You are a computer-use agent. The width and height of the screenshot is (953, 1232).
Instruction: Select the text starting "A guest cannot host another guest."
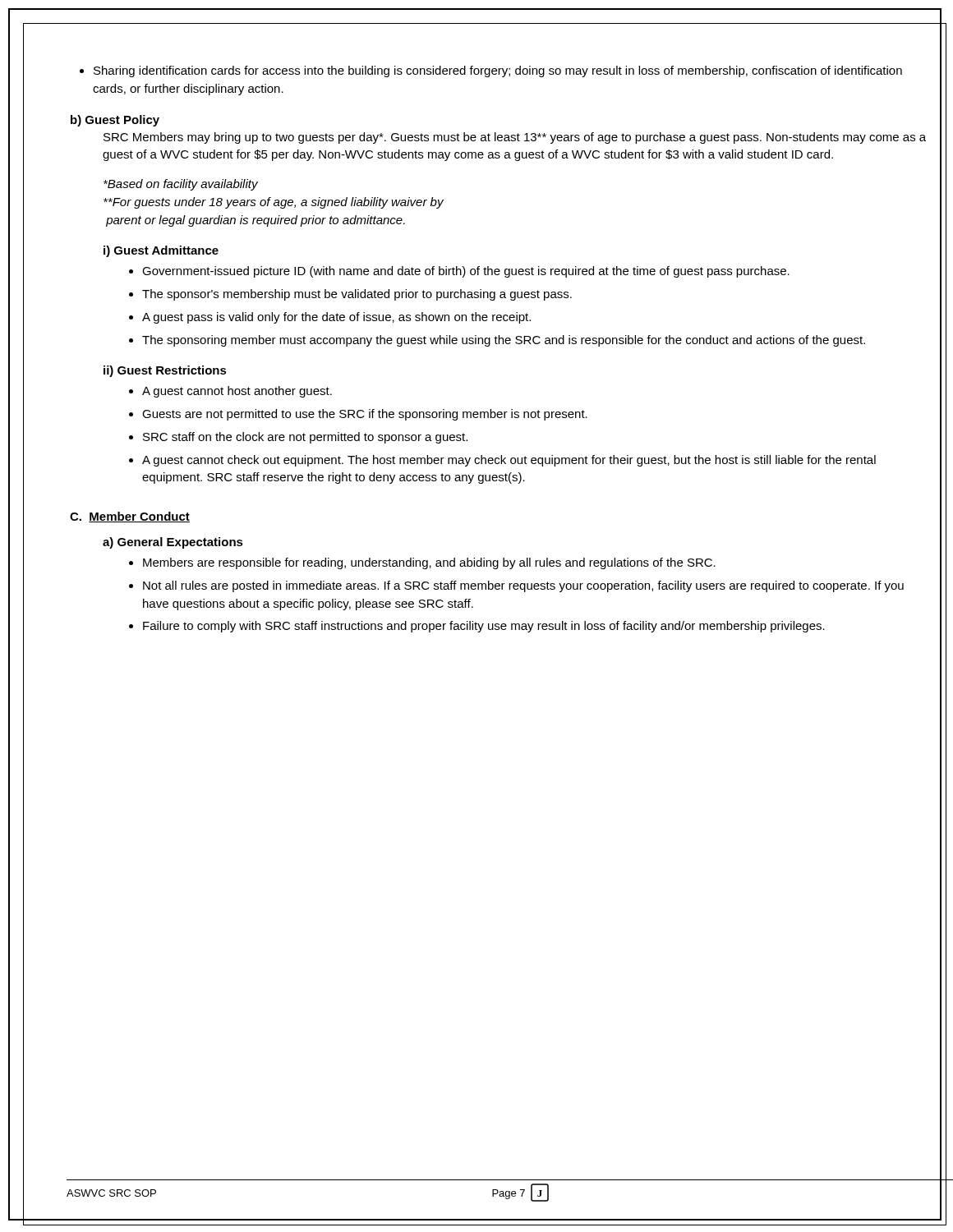coord(230,392)
